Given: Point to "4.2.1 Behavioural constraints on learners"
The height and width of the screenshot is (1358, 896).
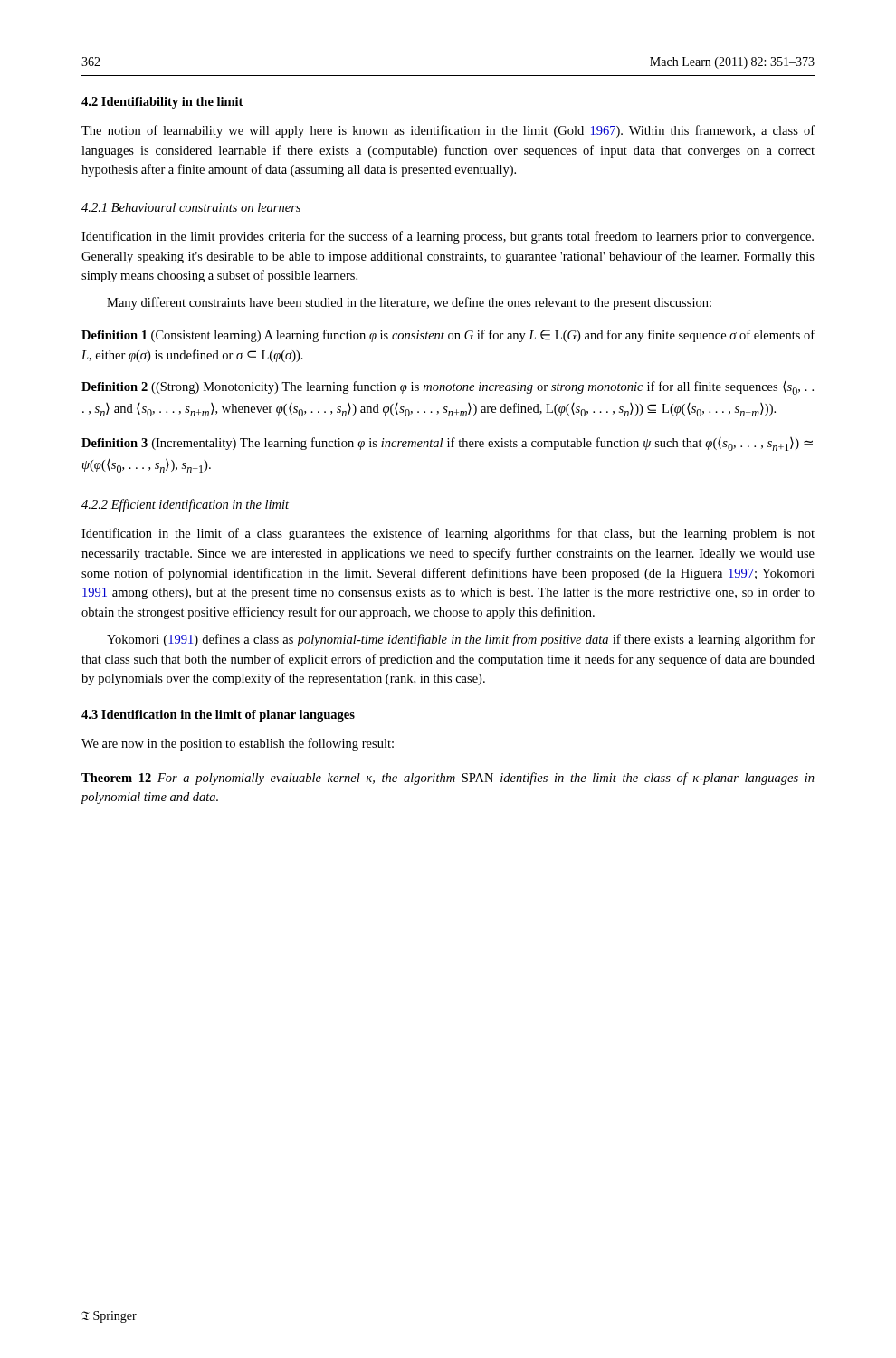Looking at the screenshot, I should coord(191,207).
